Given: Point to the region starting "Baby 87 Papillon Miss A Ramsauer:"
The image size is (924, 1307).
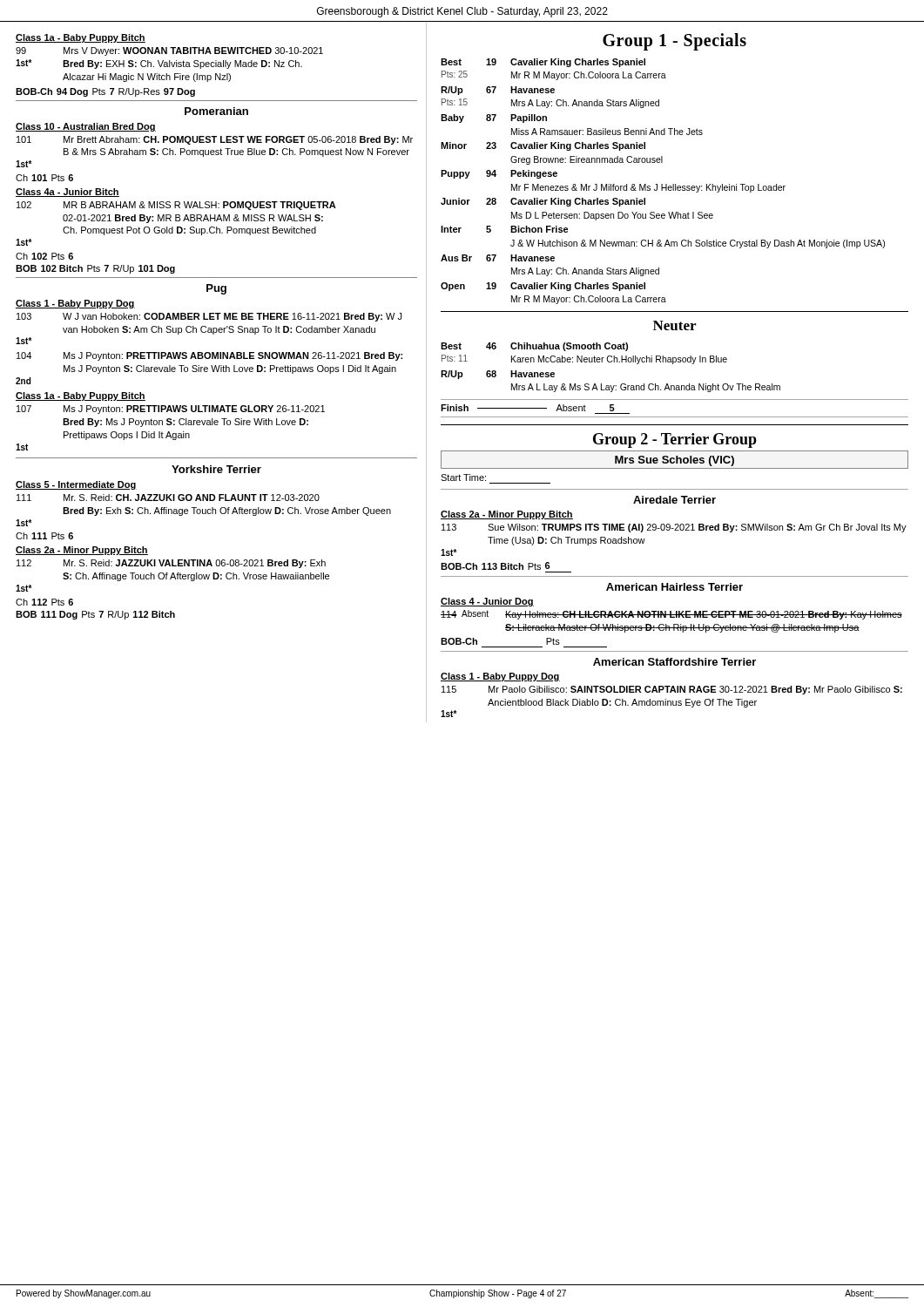Looking at the screenshot, I should click(674, 125).
